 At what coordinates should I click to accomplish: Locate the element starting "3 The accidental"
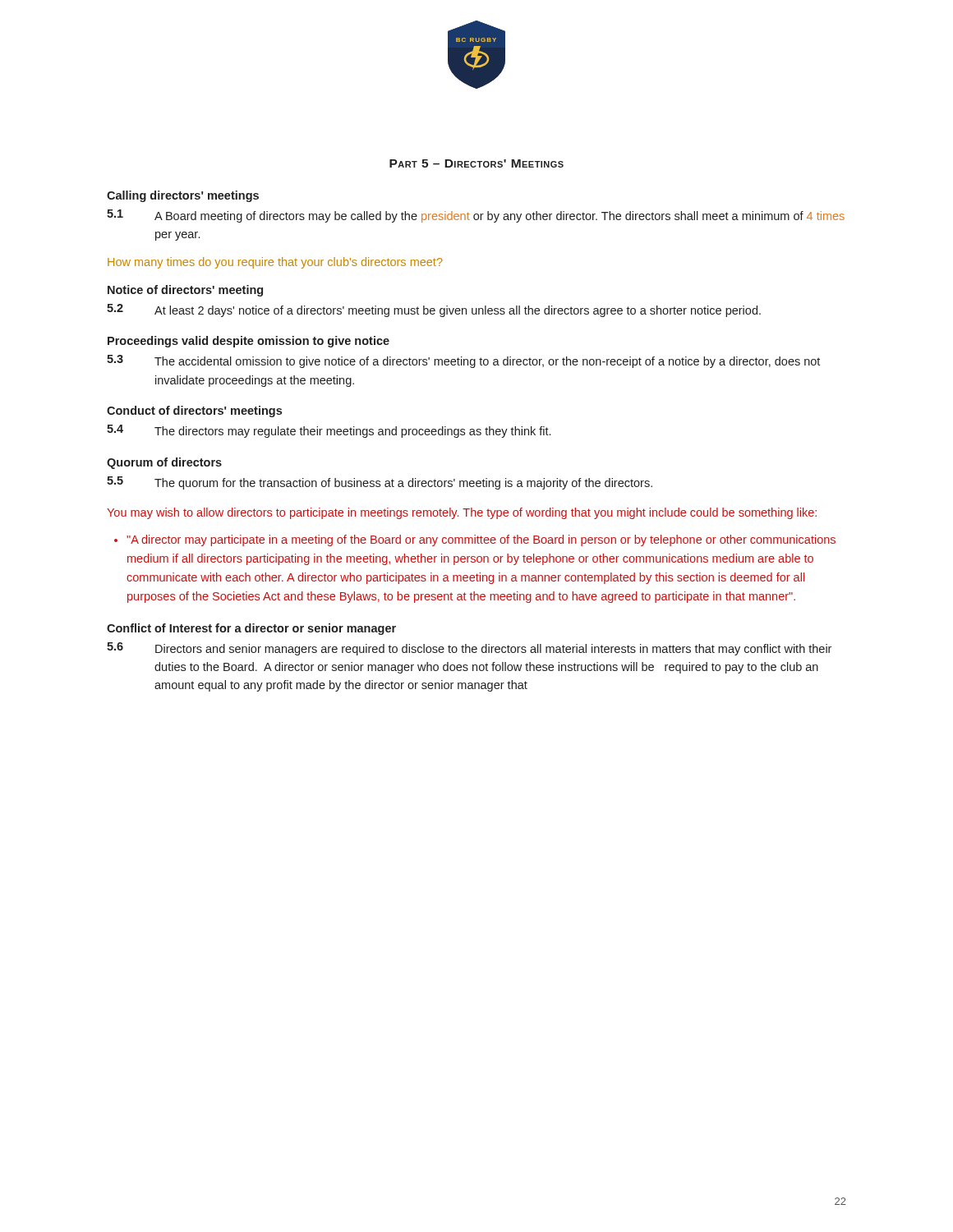(x=476, y=371)
